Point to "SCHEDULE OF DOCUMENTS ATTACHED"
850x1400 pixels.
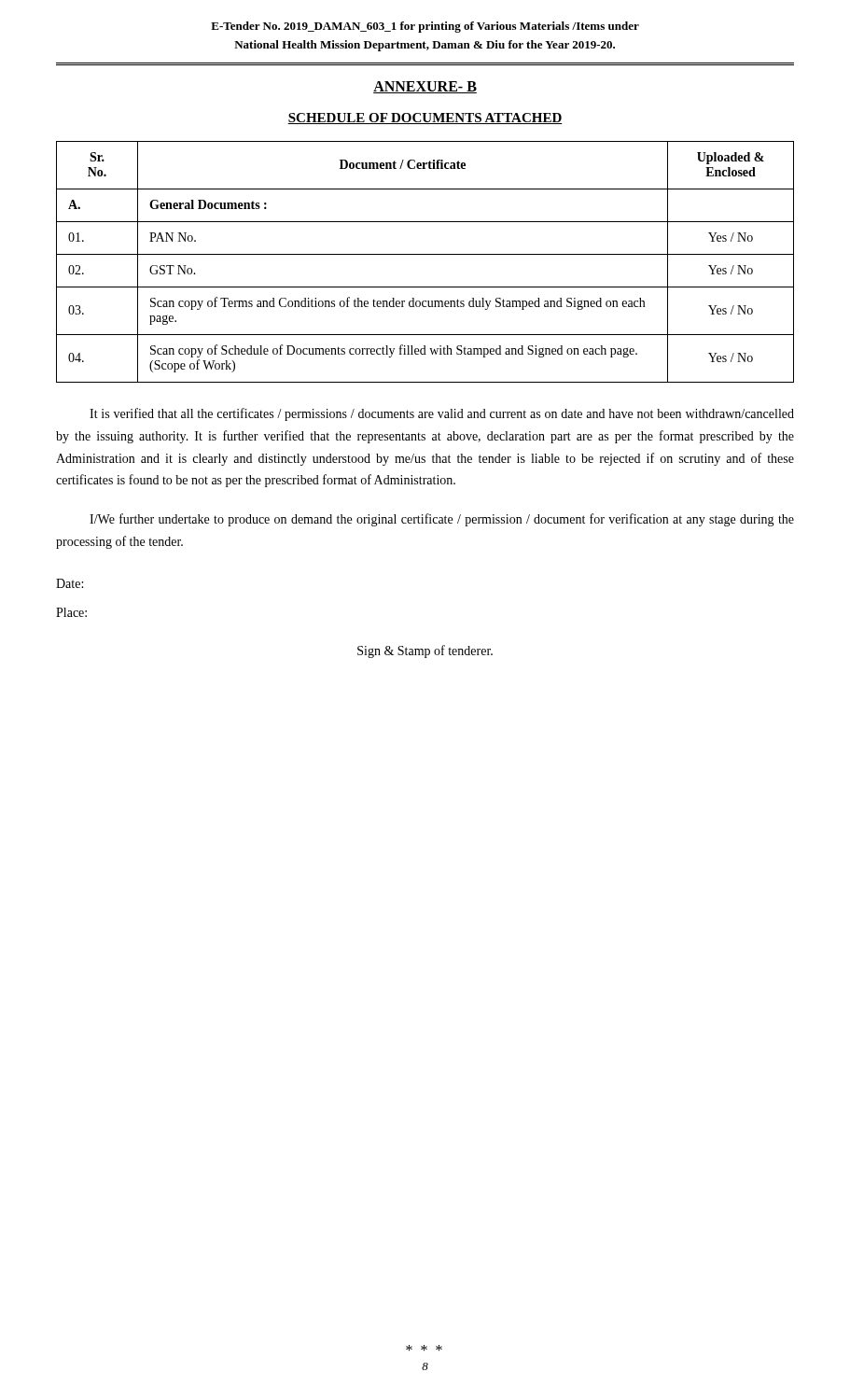[425, 118]
